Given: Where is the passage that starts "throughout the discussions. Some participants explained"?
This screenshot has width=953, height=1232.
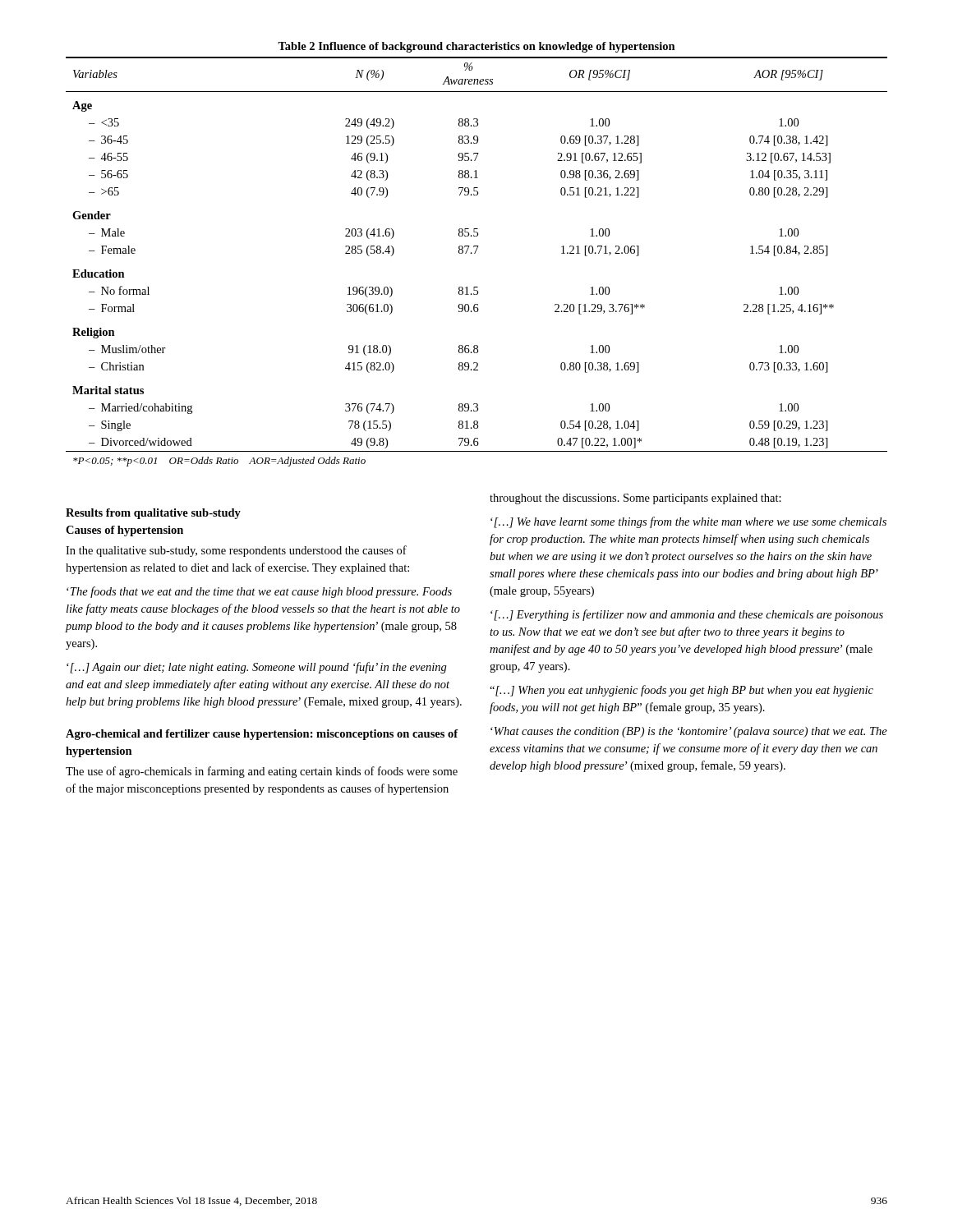Looking at the screenshot, I should (688, 498).
